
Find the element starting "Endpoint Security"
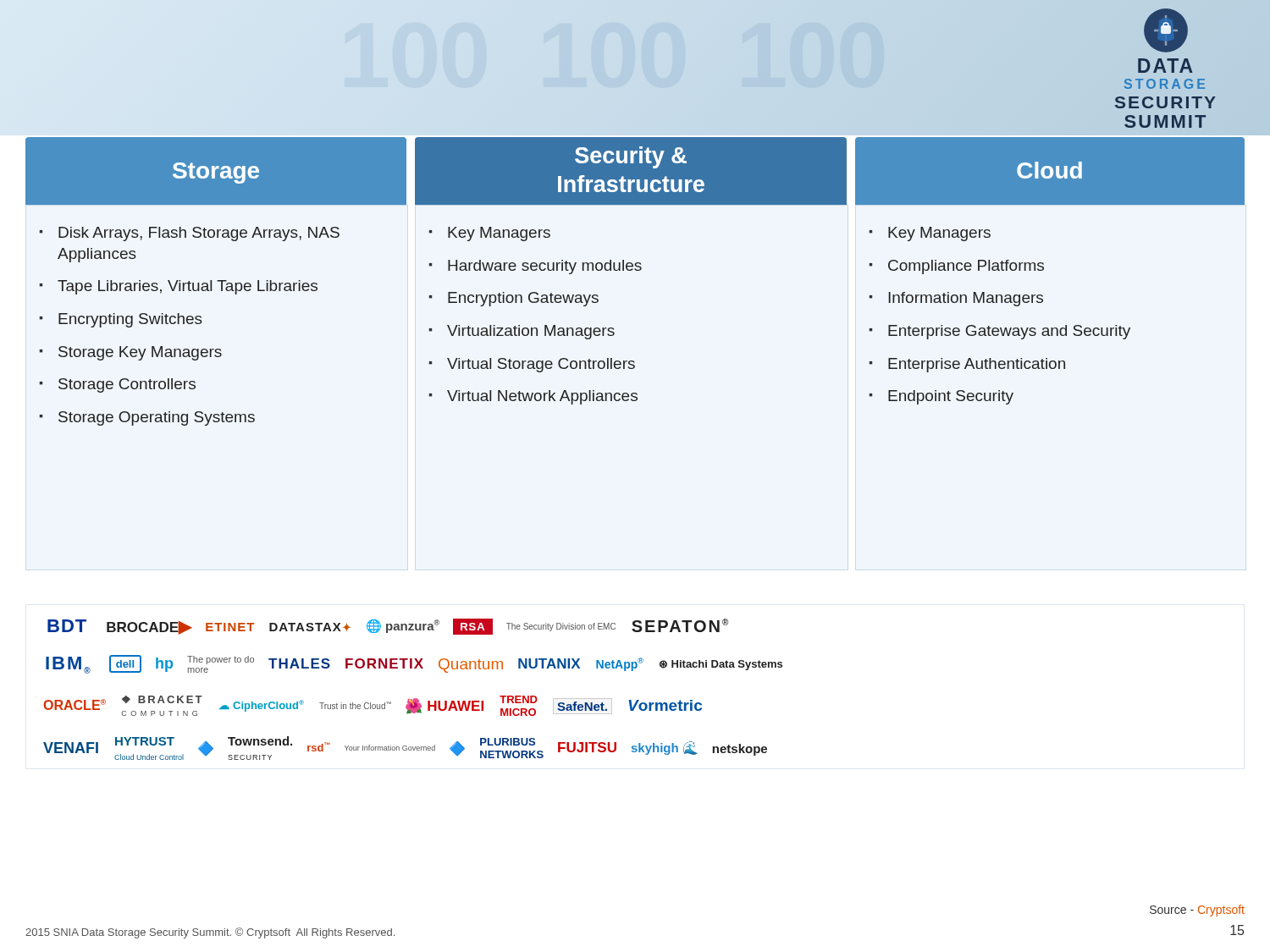pyautogui.click(x=950, y=396)
